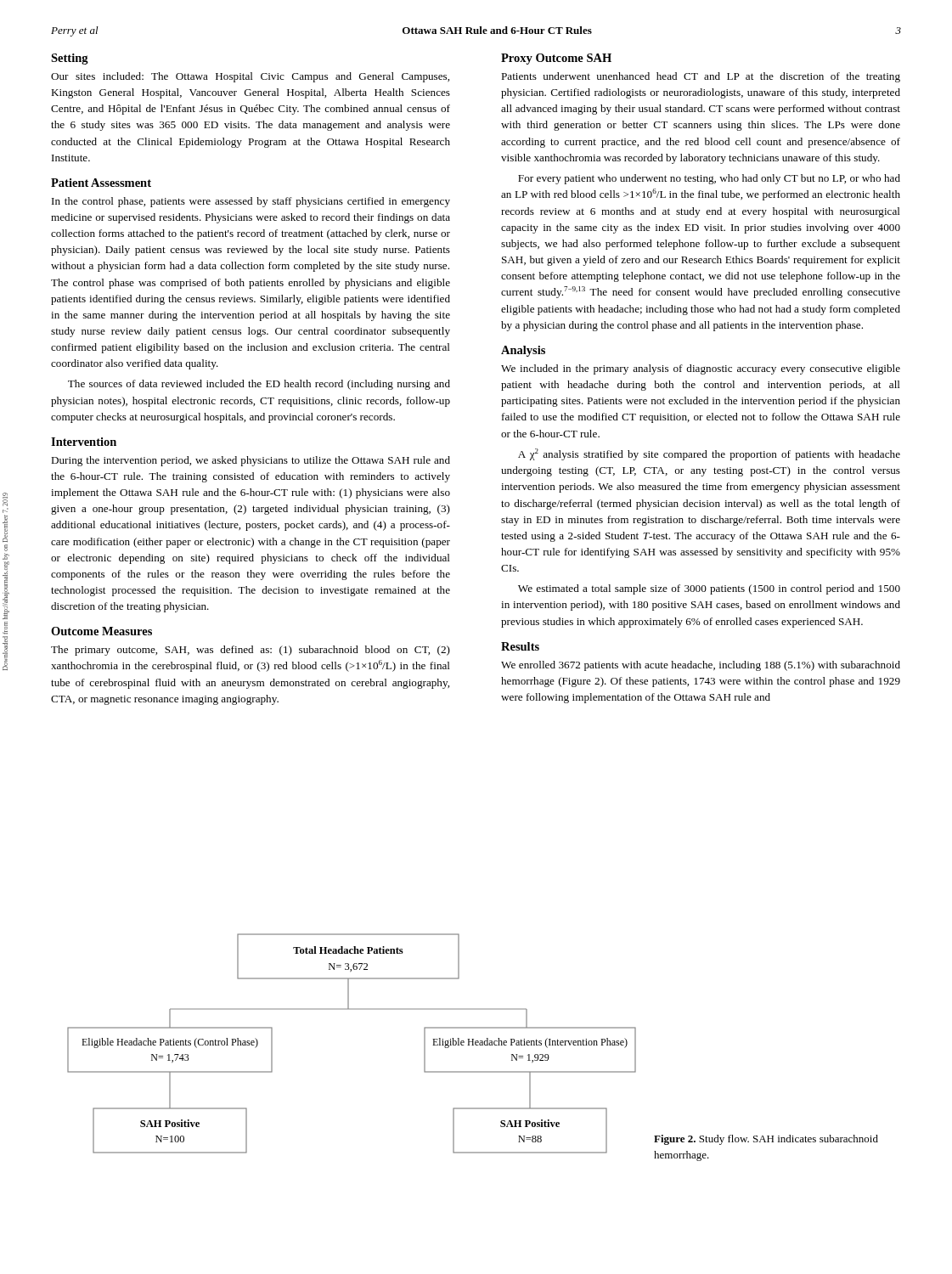Image resolution: width=952 pixels, height=1274 pixels.
Task: Locate the block of text that opens with "During the intervention period, we asked physicians to"
Action: tap(251, 533)
